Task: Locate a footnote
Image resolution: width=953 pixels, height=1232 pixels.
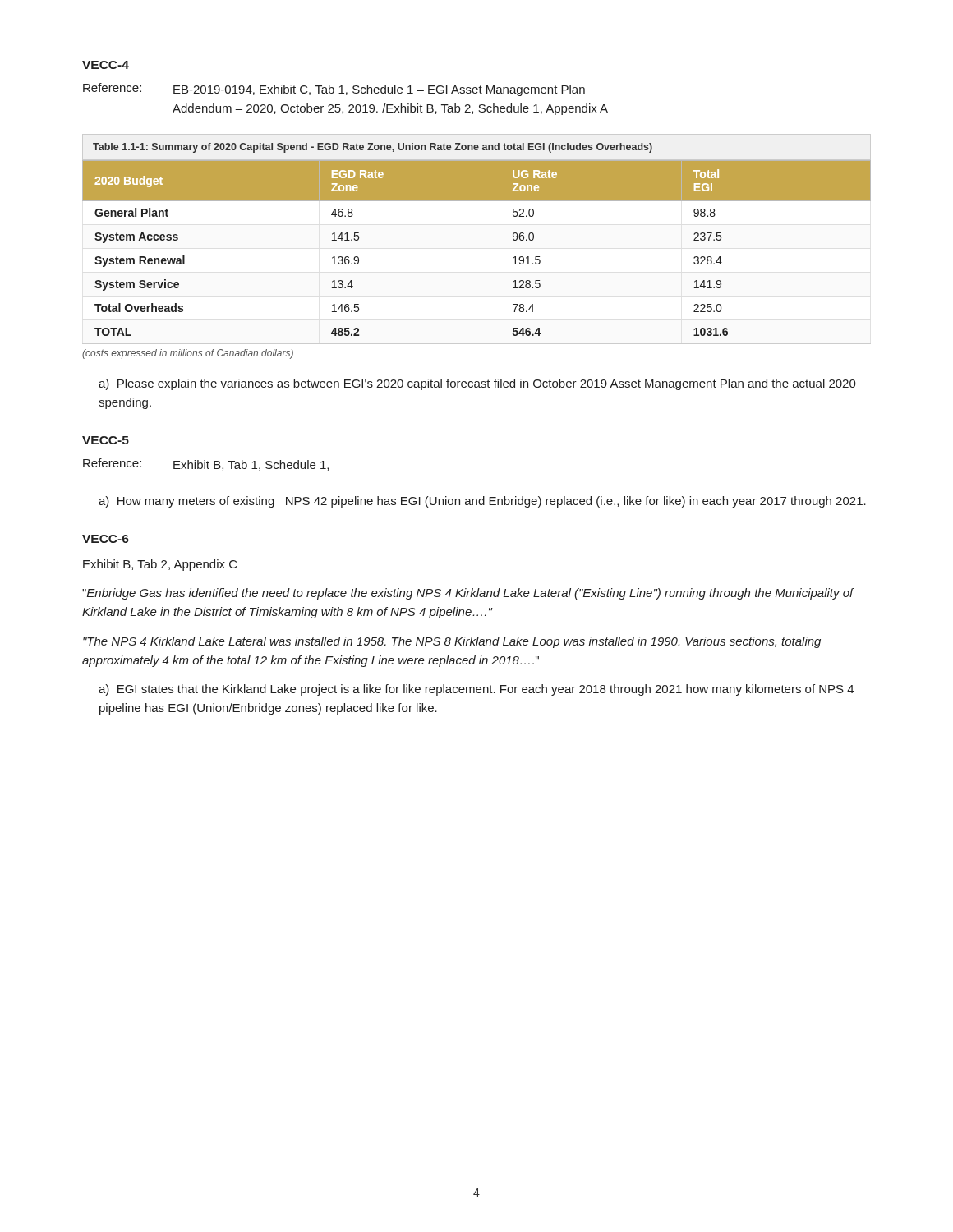Action: tap(188, 353)
